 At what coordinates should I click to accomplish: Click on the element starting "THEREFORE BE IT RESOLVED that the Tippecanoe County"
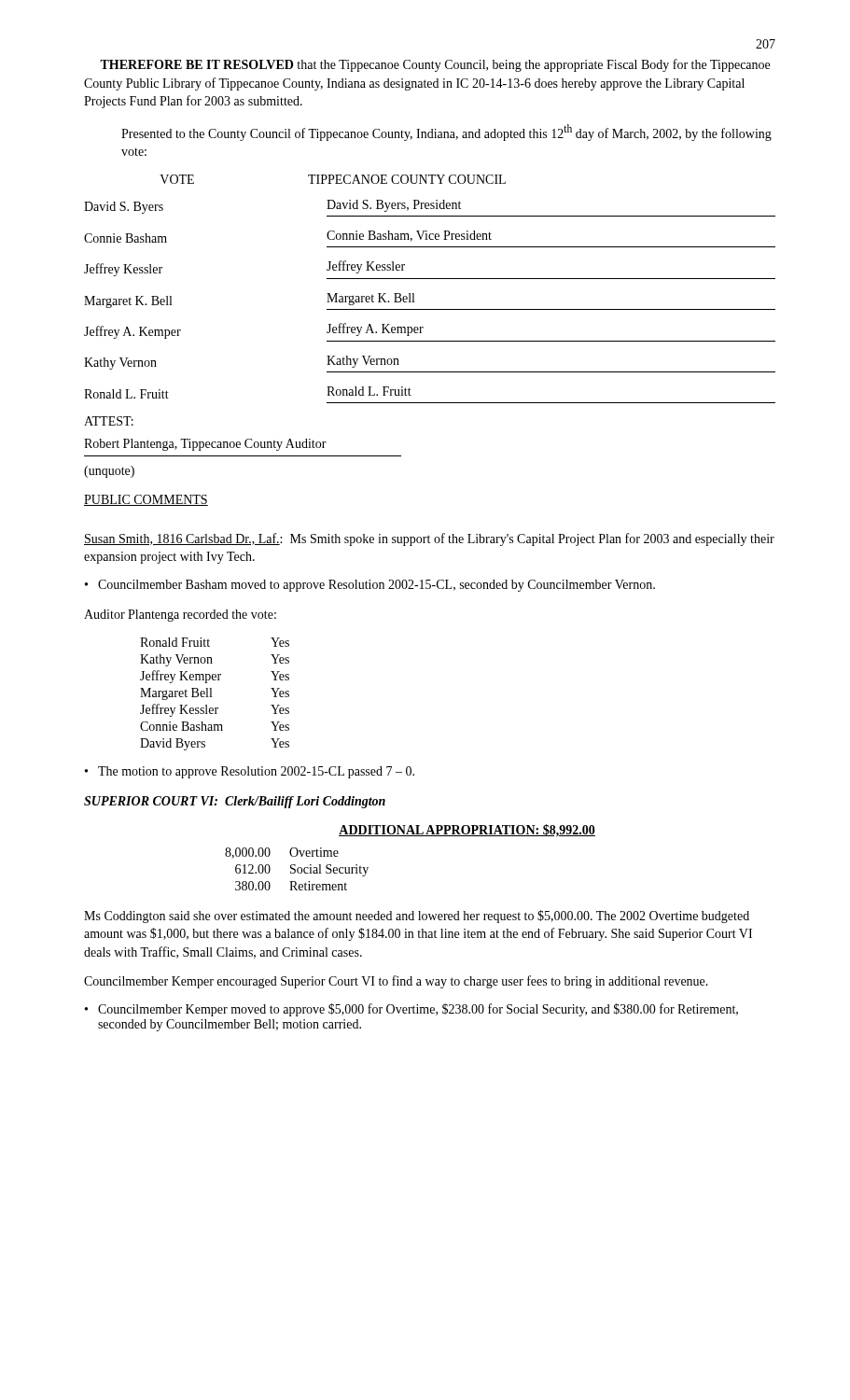(427, 83)
